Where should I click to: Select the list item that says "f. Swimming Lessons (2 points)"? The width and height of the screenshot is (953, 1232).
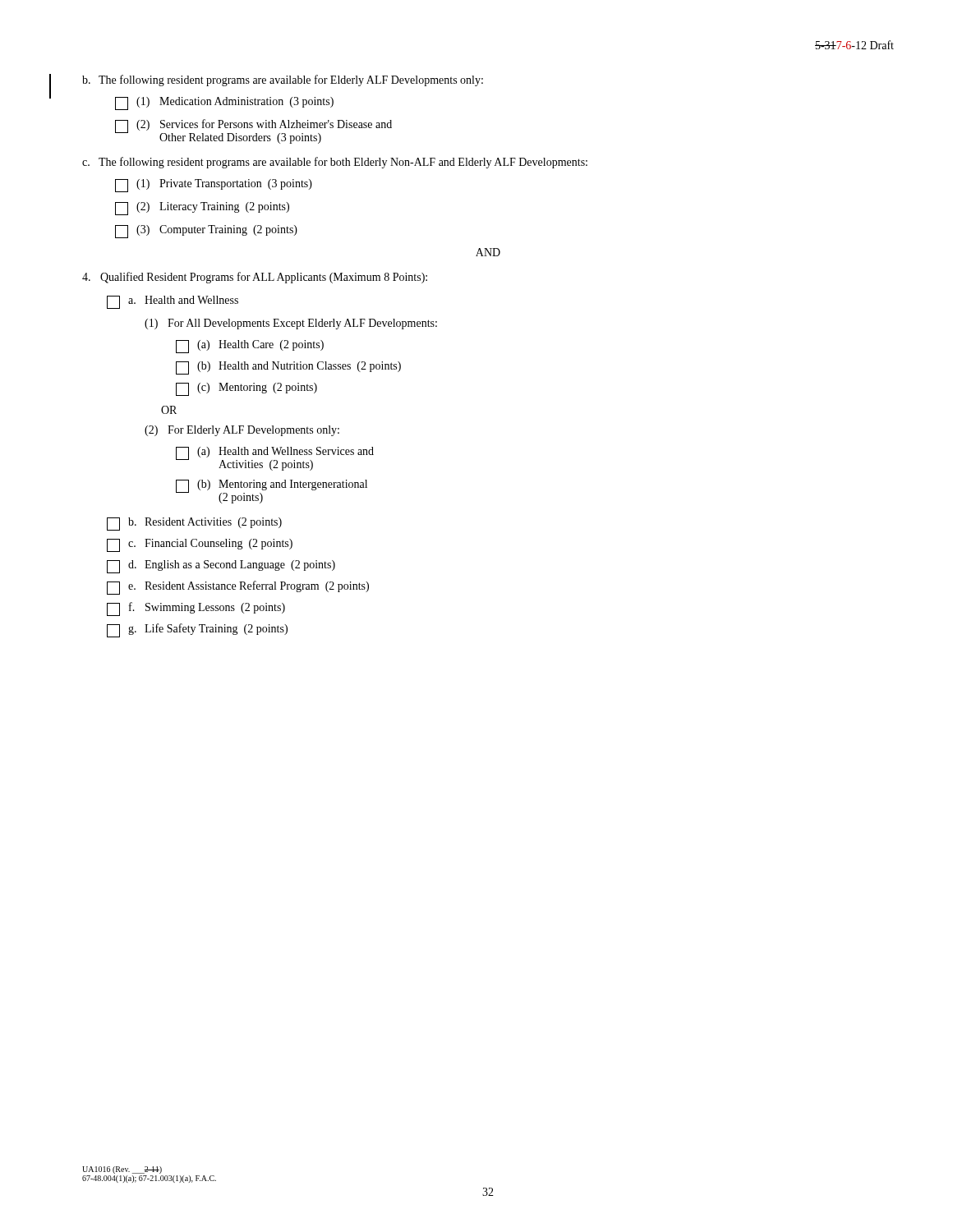pos(196,609)
